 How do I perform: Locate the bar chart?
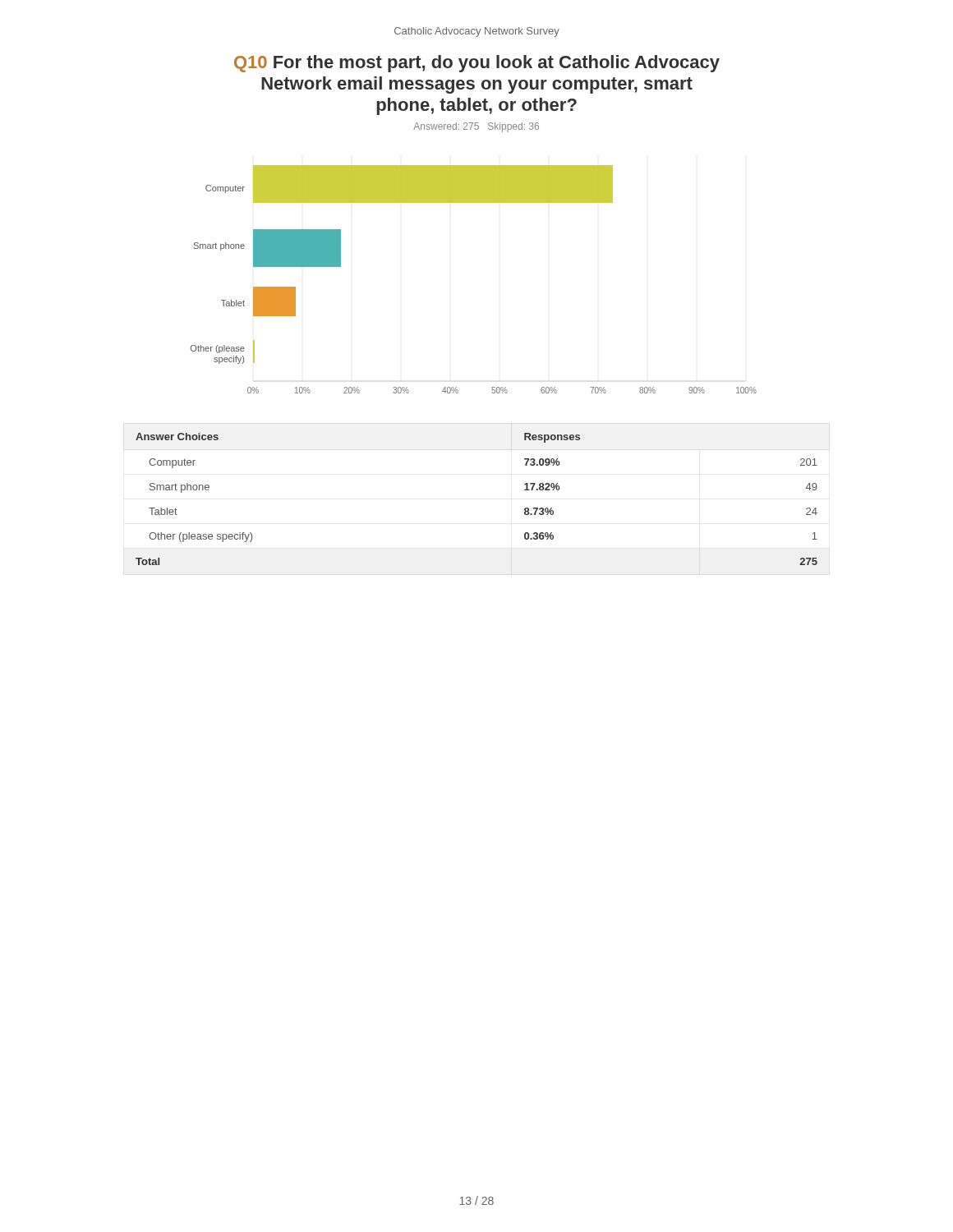[476, 276]
